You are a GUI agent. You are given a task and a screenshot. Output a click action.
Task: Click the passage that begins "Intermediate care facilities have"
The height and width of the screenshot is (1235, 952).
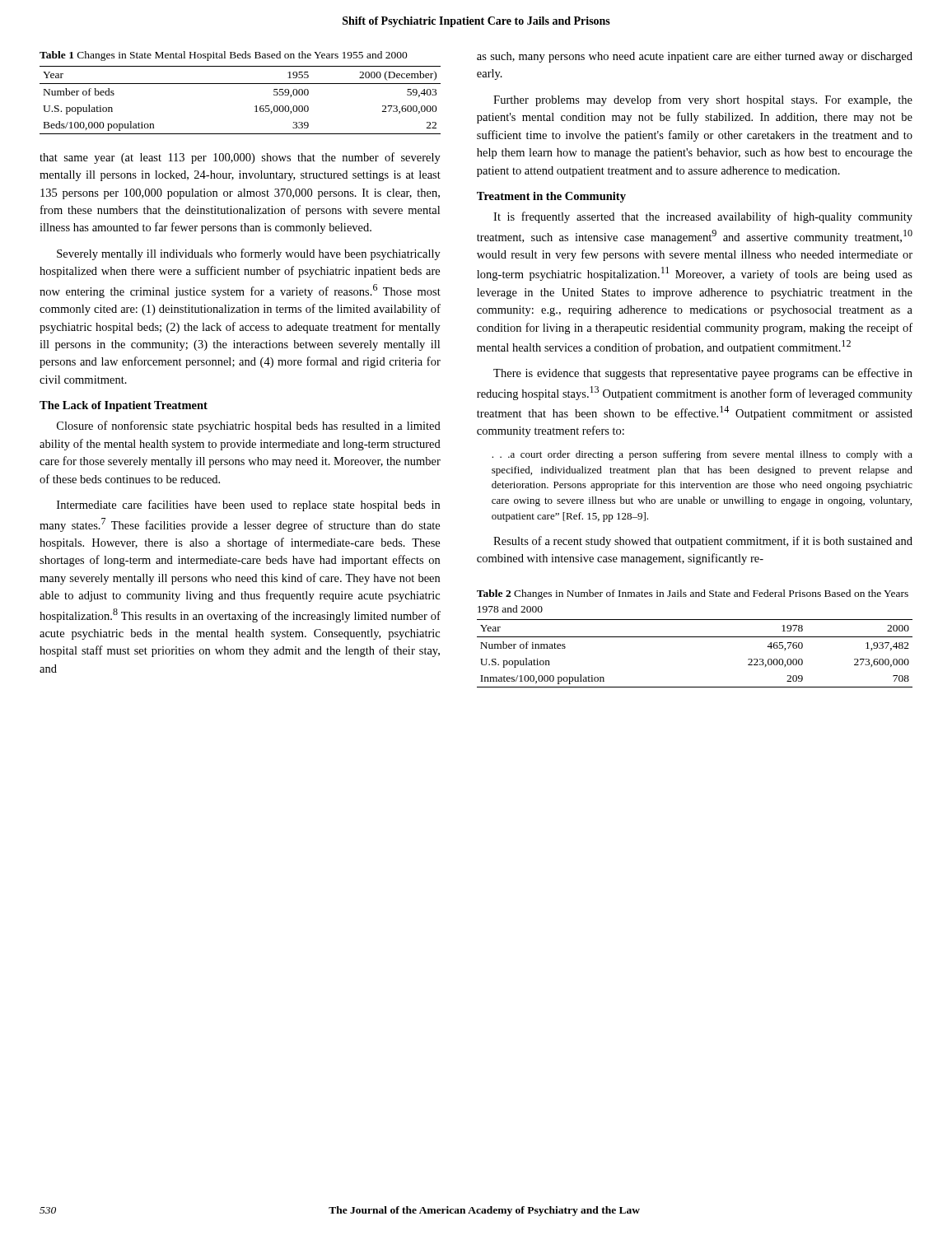coord(240,587)
